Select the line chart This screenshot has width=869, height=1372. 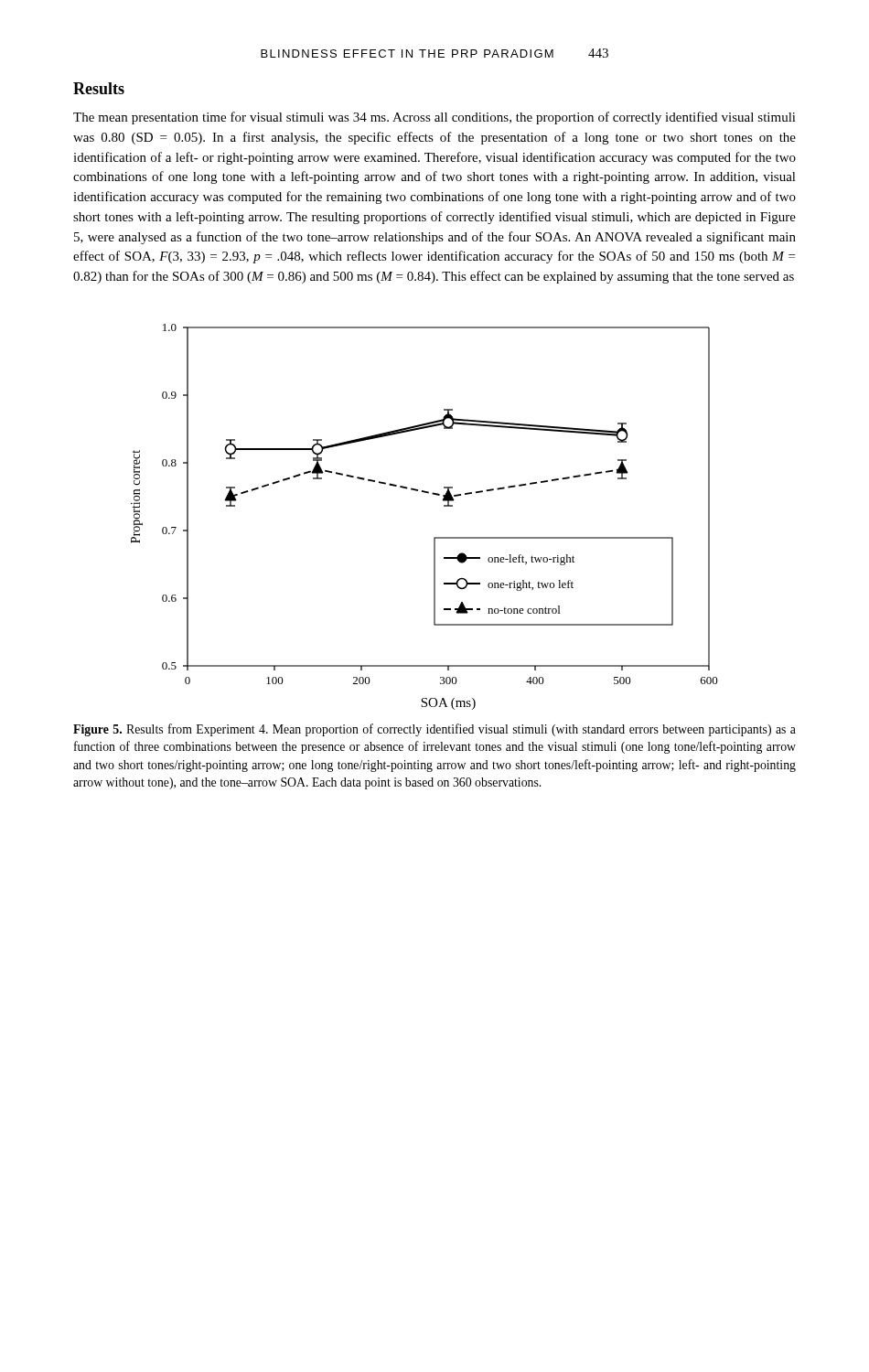click(434, 510)
